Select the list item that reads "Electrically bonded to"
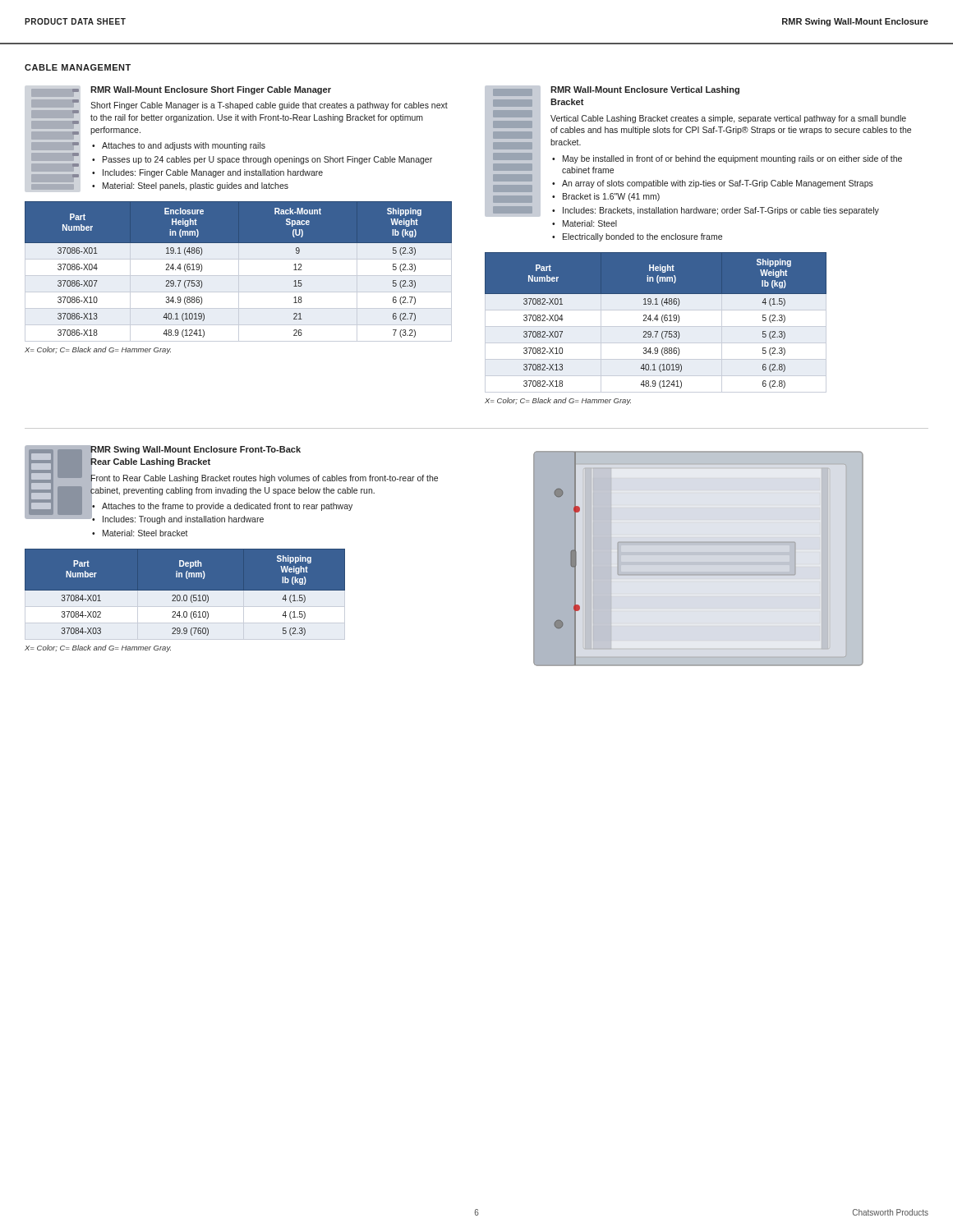 [642, 236]
